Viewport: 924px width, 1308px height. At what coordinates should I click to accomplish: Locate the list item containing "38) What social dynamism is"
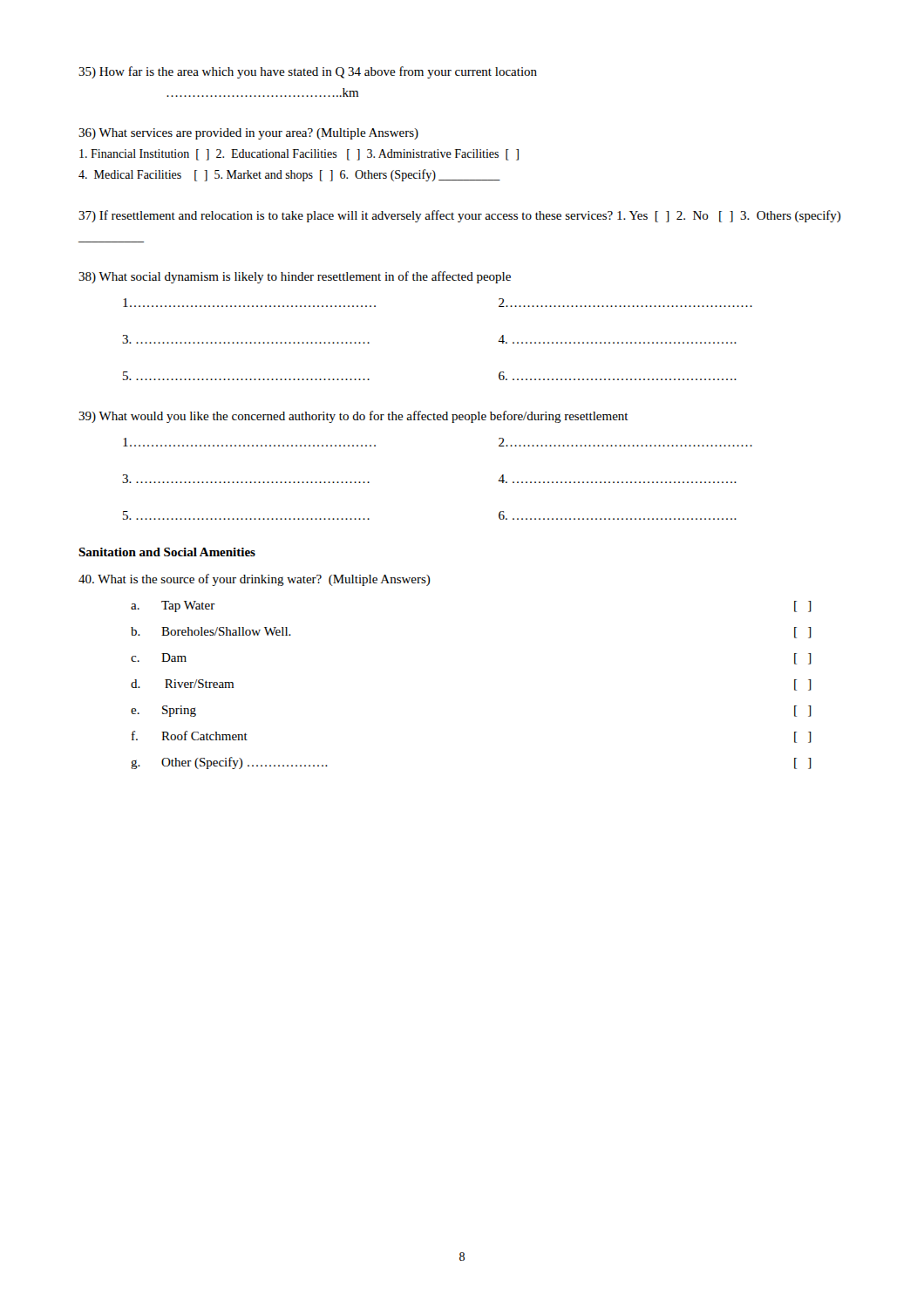click(295, 277)
